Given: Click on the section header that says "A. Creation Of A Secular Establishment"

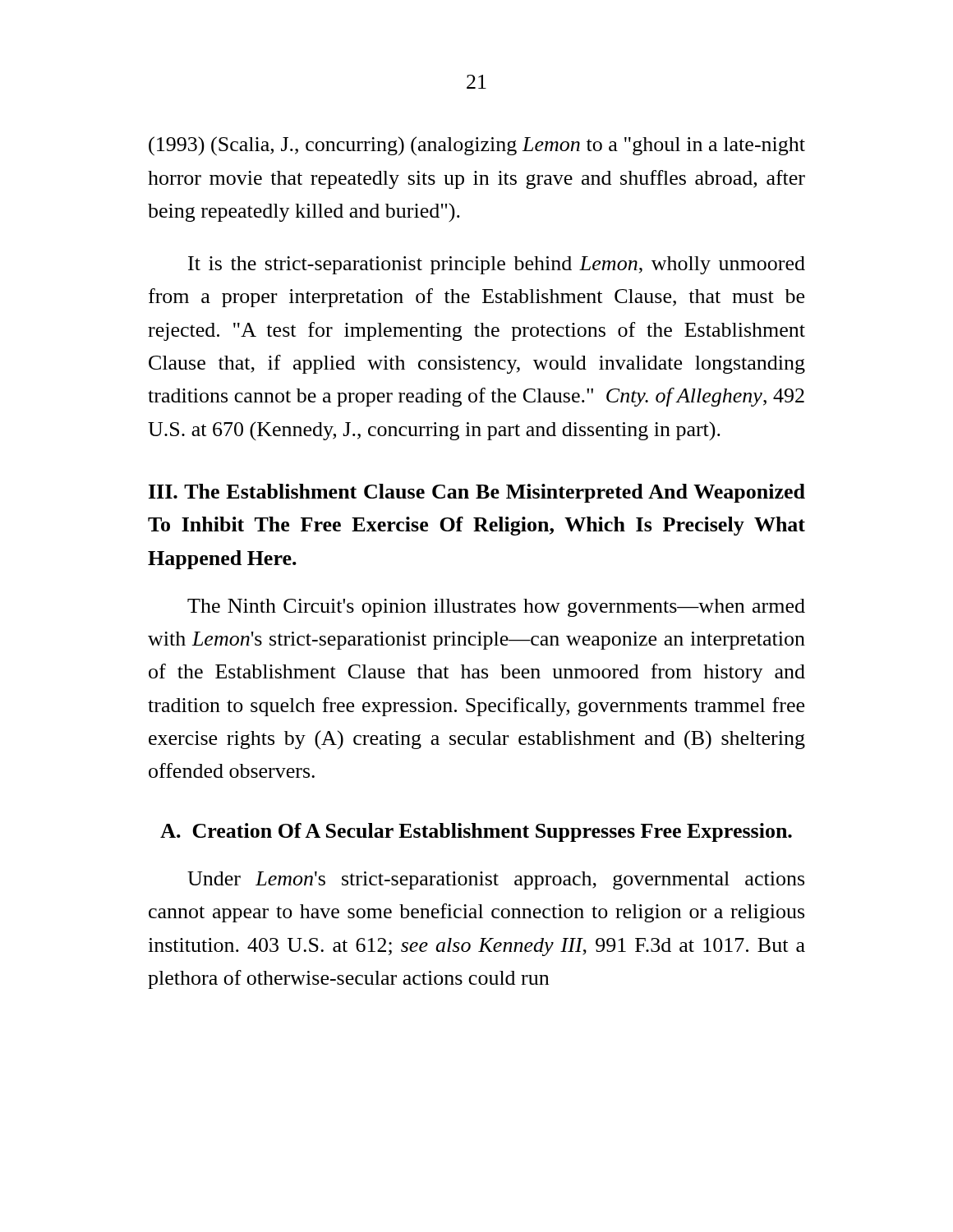Looking at the screenshot, I should click(x=476, y=830).
